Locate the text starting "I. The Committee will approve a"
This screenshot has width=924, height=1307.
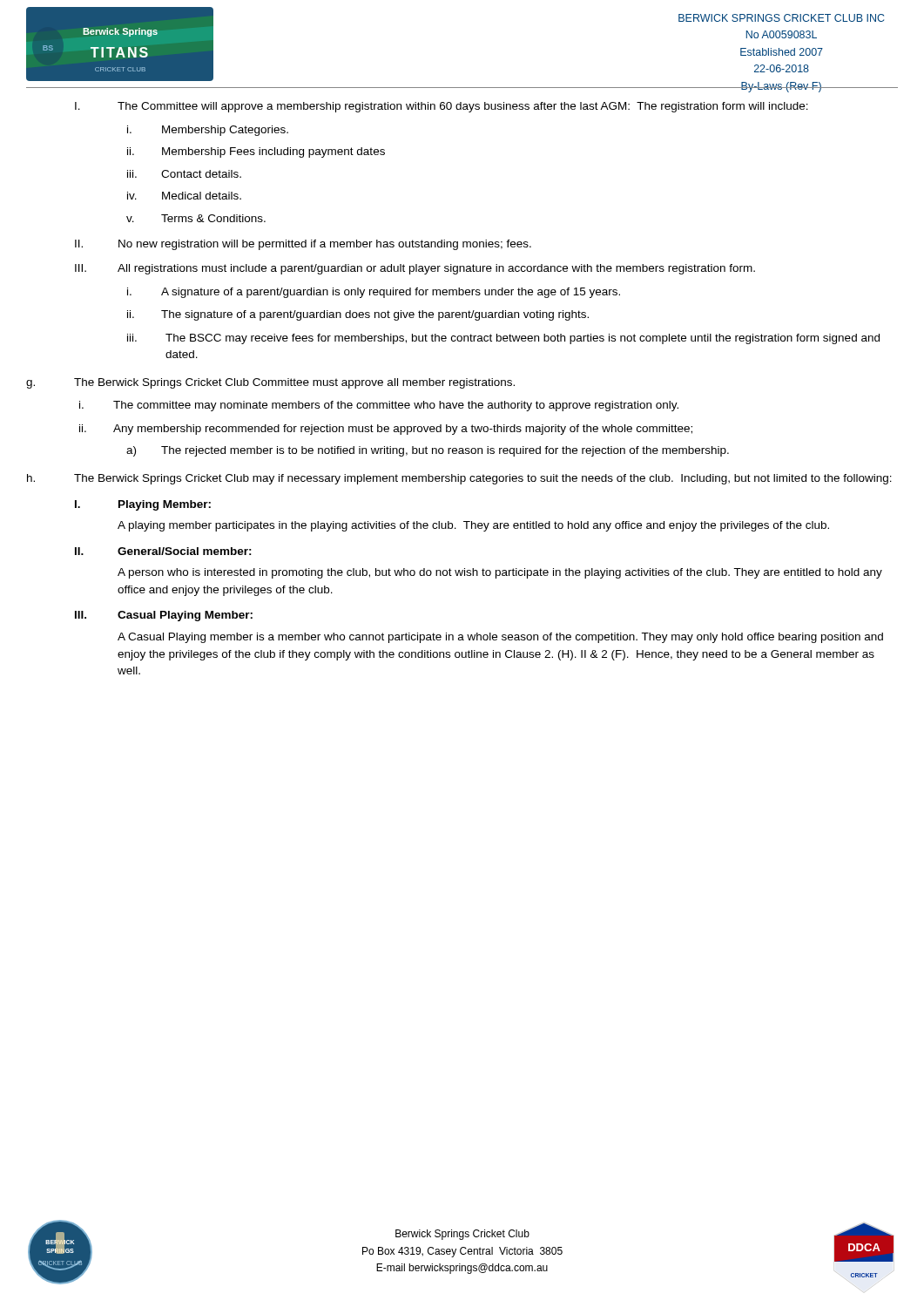click(x=441, y=106)
